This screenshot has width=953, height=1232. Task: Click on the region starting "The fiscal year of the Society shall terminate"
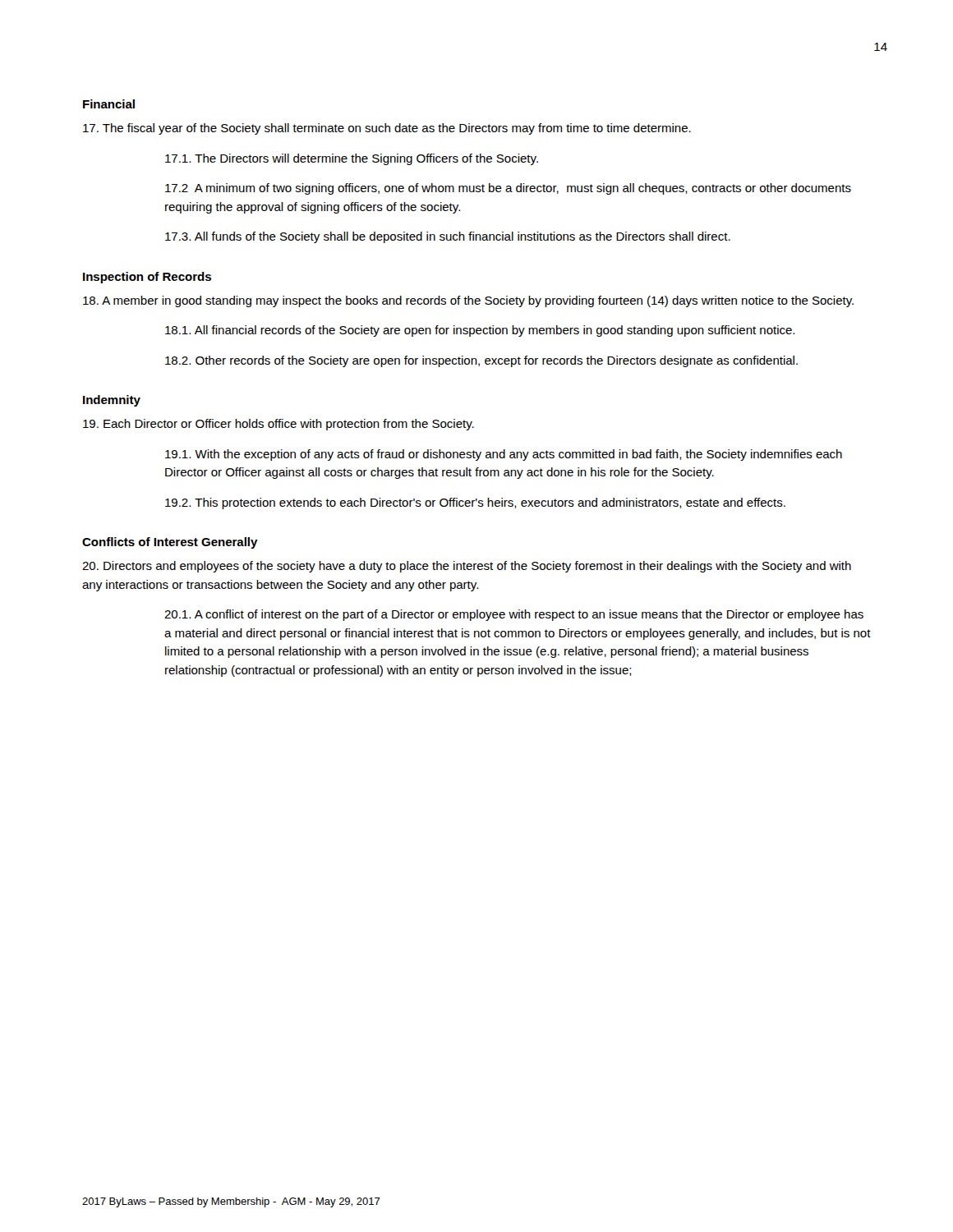click(387, 128)
